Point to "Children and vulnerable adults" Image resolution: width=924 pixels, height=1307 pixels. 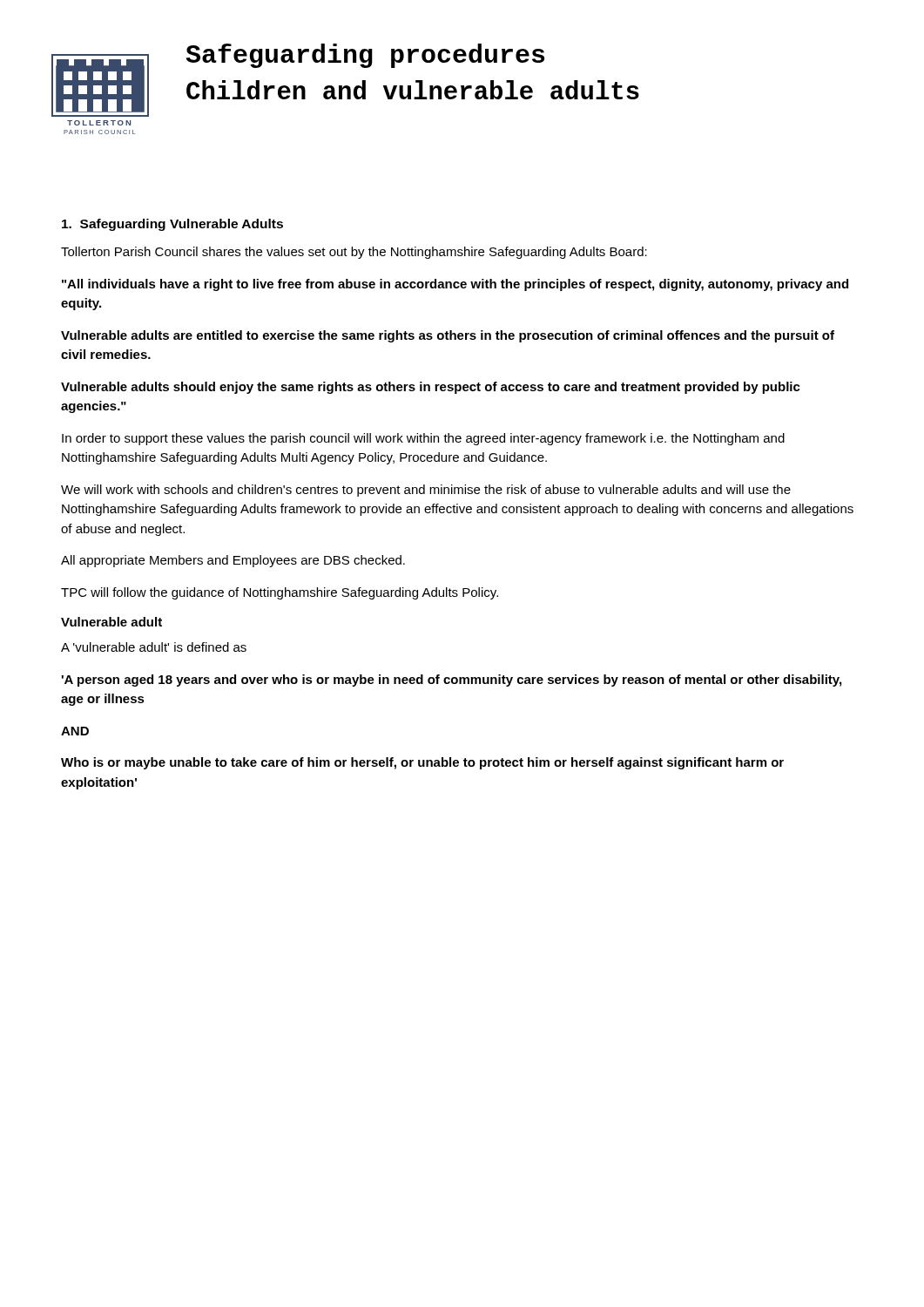[413, 93]
